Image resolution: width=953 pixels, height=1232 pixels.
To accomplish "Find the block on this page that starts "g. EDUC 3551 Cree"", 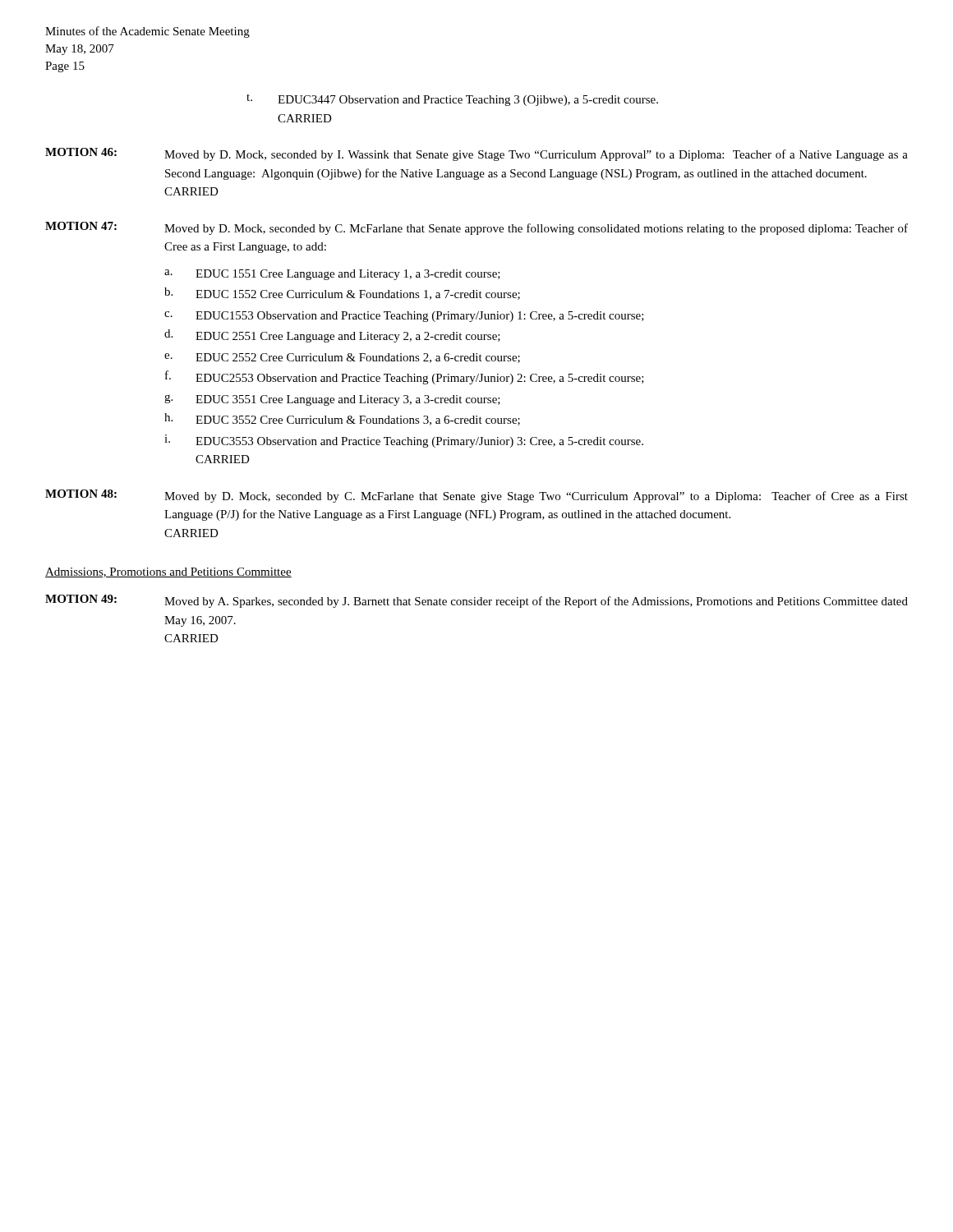I will pos(332,400).
